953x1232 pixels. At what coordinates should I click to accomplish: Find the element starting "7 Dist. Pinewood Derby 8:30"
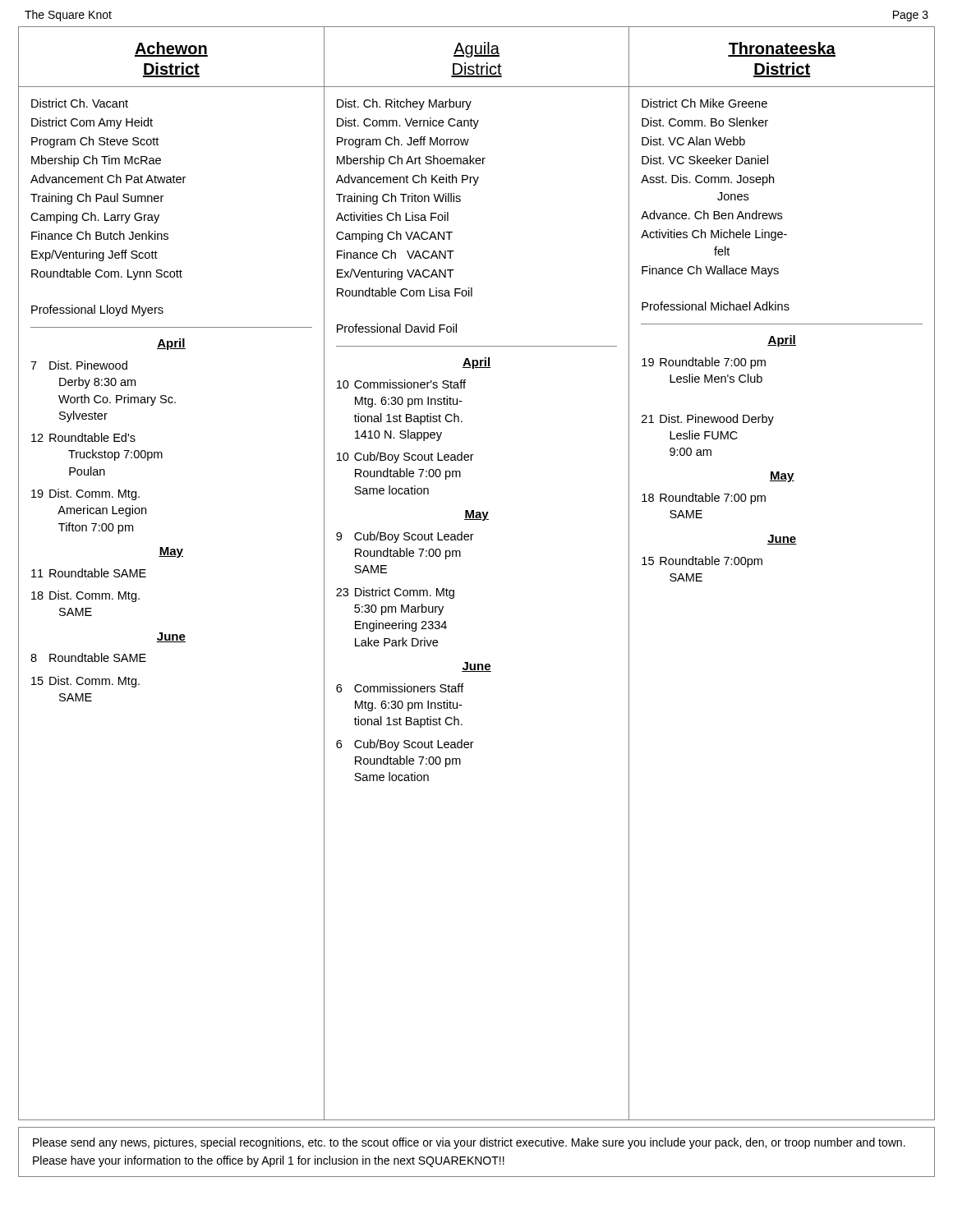pyautogui.click(x=171, y=391)
